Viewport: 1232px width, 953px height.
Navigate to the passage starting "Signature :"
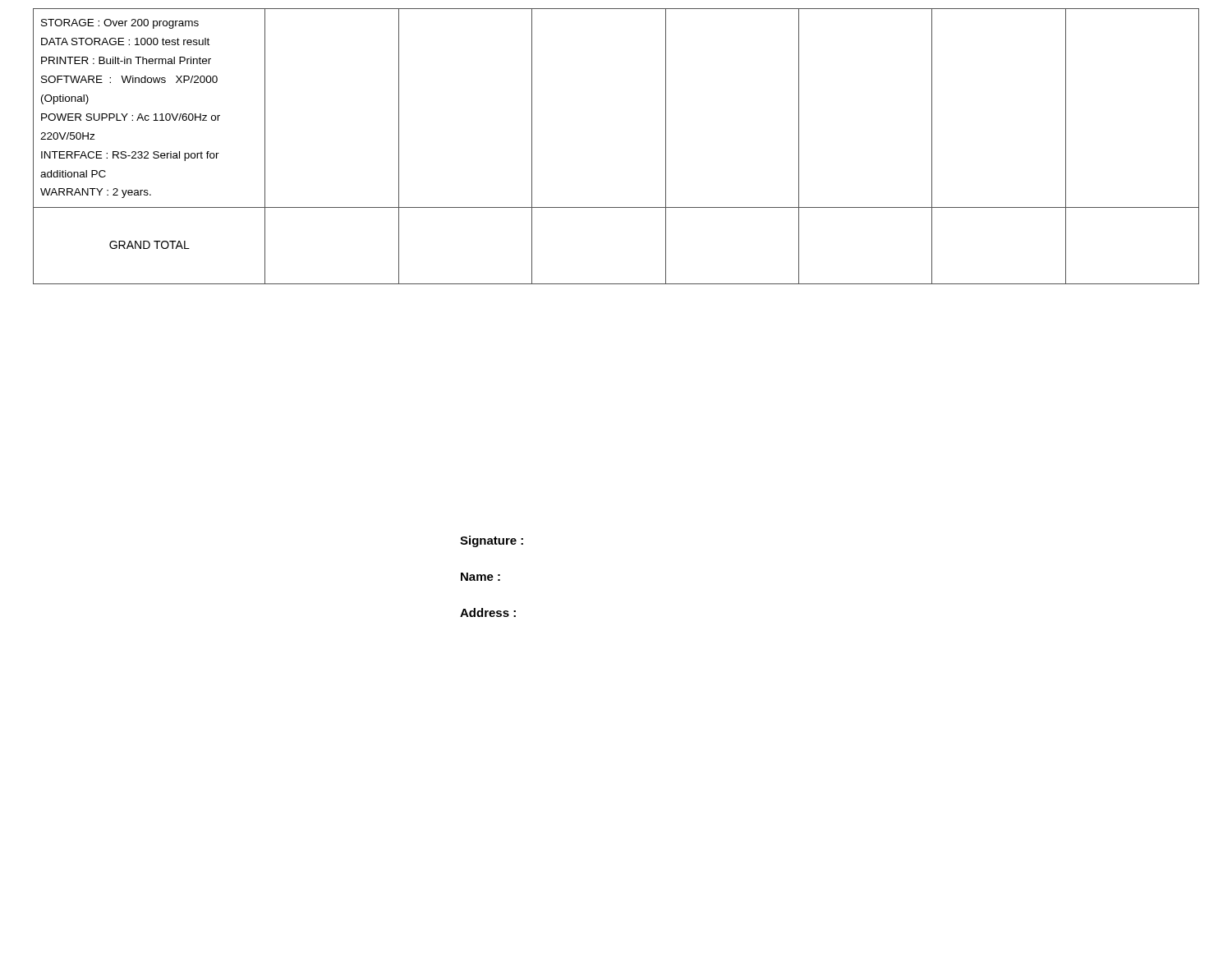click(492, 540)
